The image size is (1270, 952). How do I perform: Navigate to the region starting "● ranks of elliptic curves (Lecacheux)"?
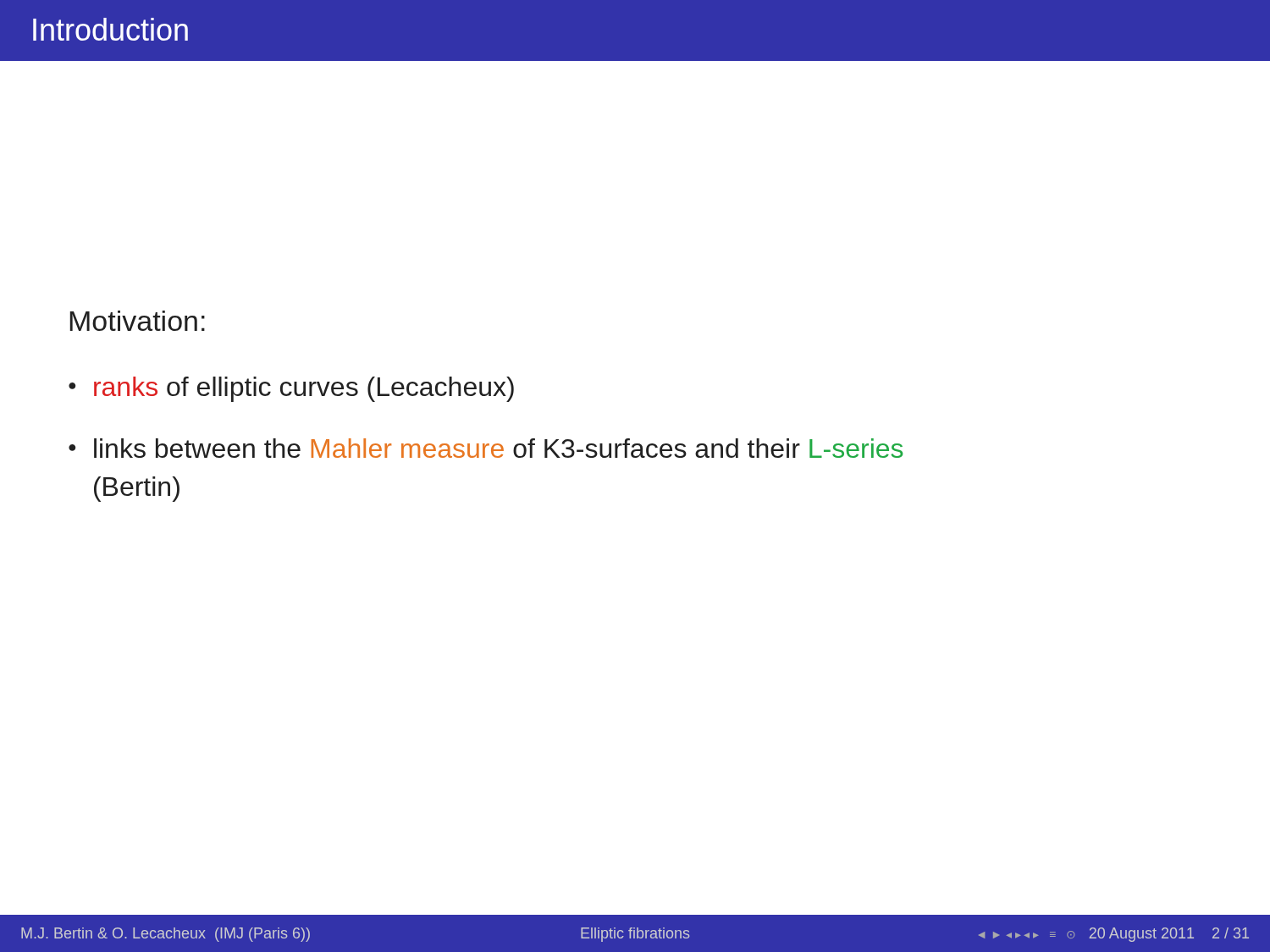[486, 387]
